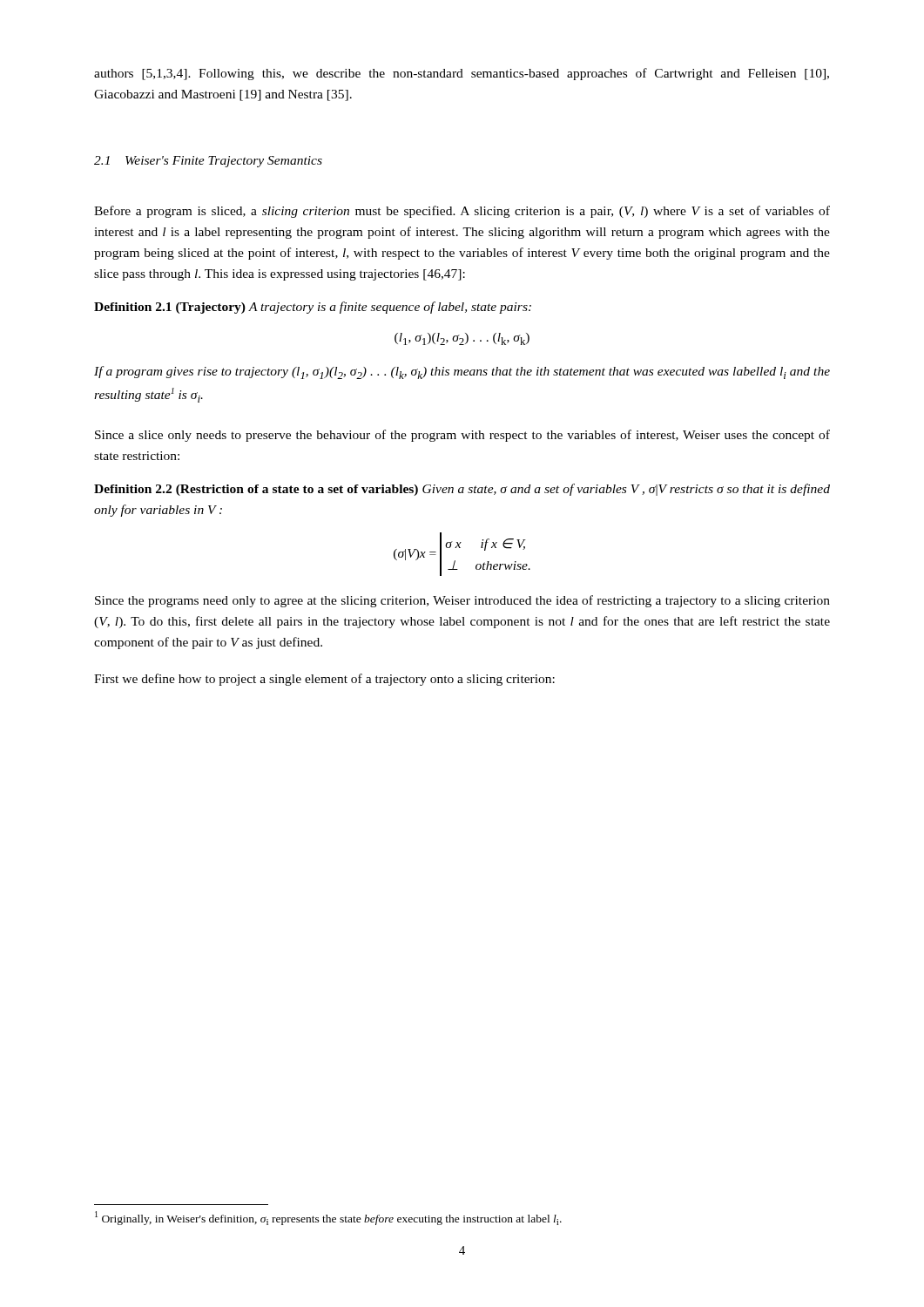Image resolution: width=924 pixels, height=1307 pixels.
Task: Navigate to the text block starting "If a program gives rise"
Action: (462, 385)
